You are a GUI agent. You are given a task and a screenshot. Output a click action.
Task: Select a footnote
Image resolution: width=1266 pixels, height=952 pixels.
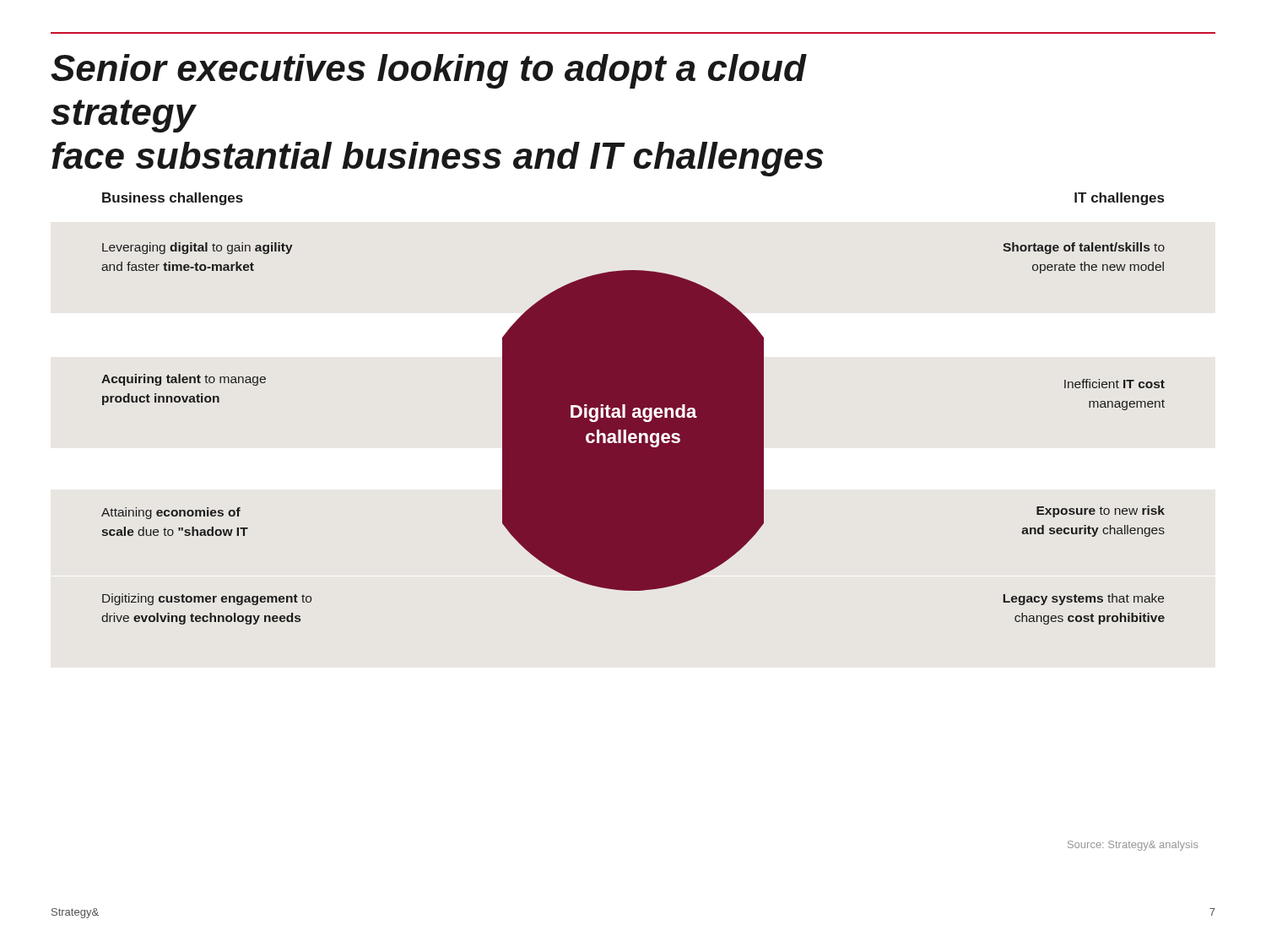[1133, 844]
